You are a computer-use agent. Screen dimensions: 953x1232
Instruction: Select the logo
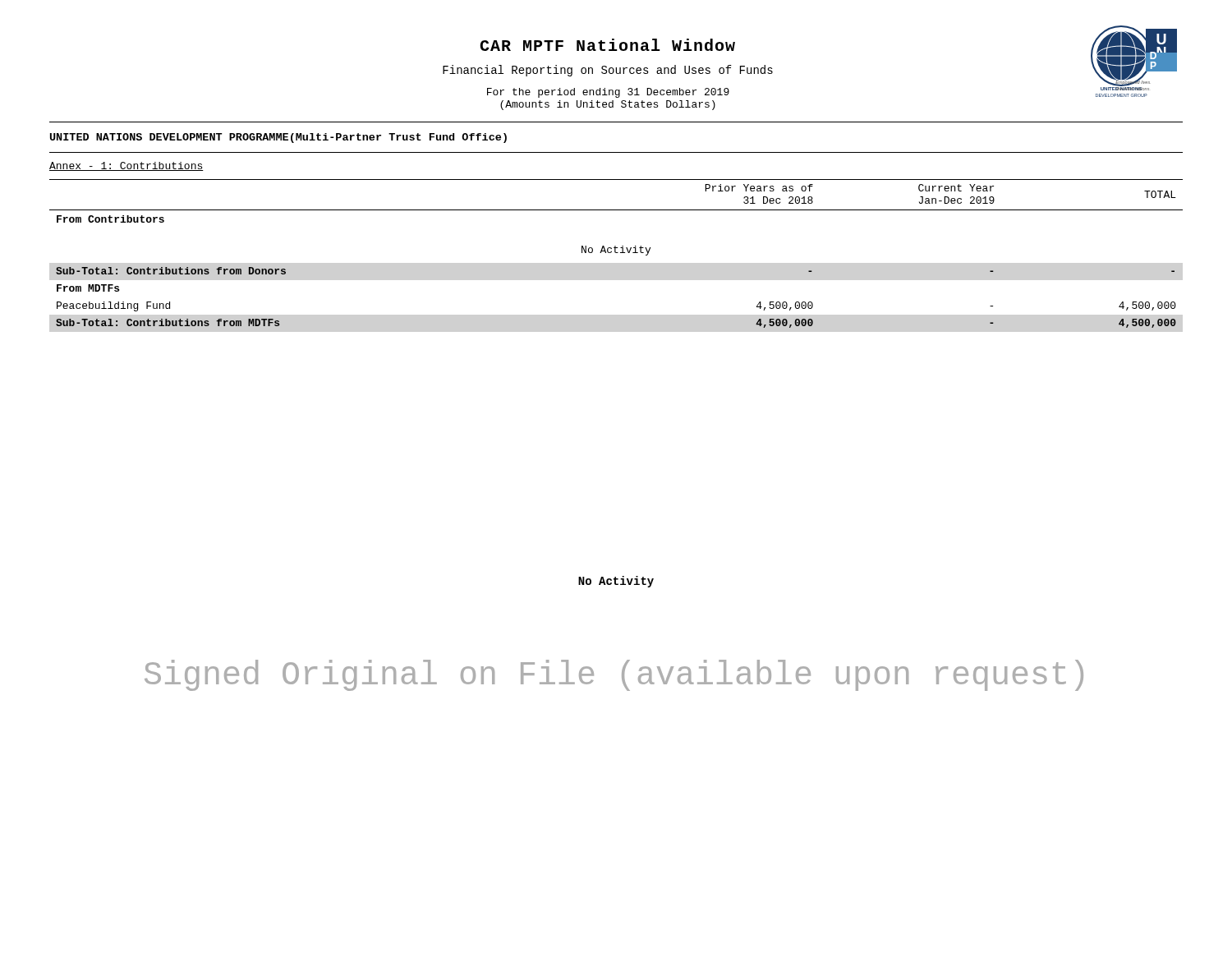pos(1133,71)
